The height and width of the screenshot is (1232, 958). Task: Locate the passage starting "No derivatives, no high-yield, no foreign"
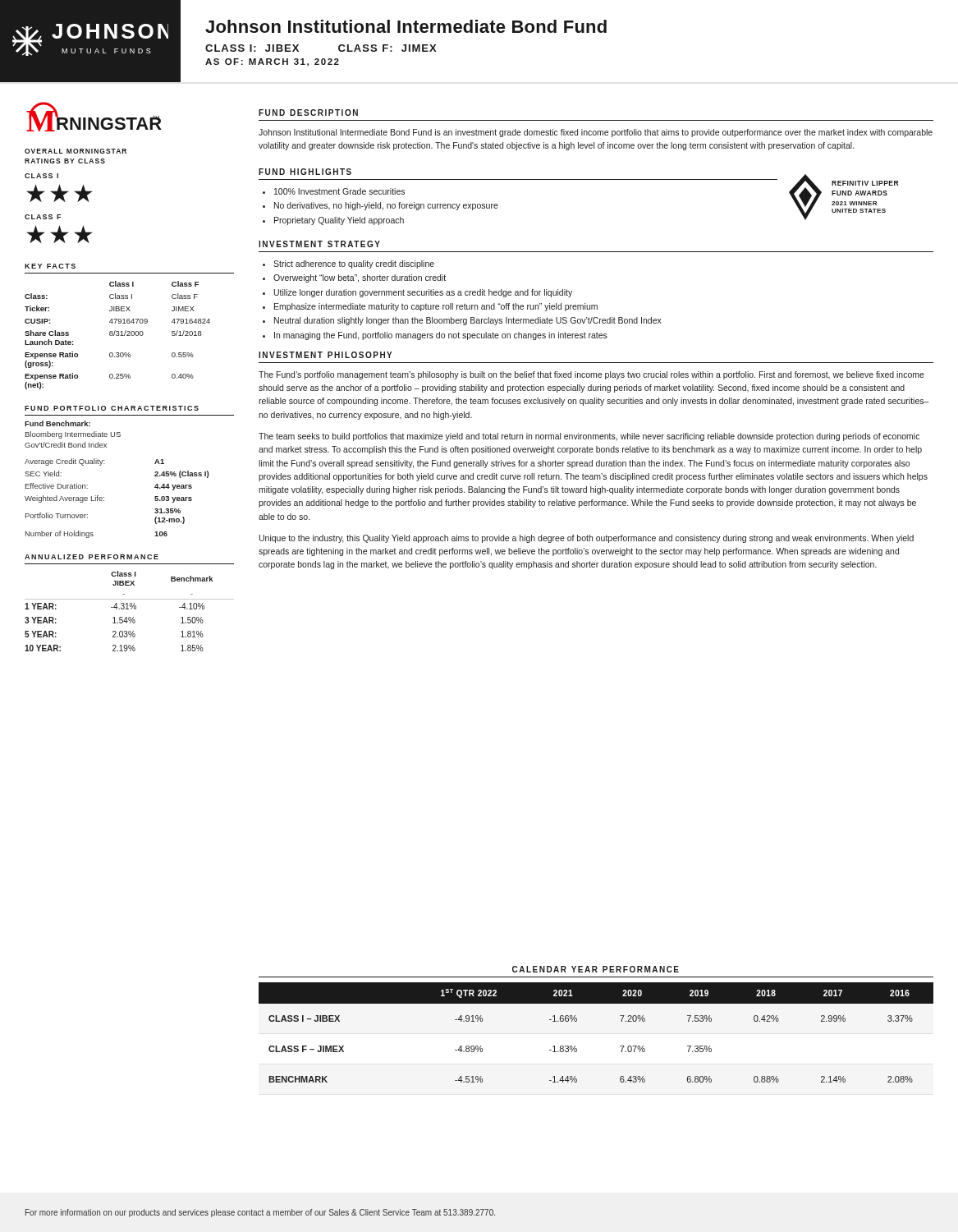coord(386,206)
